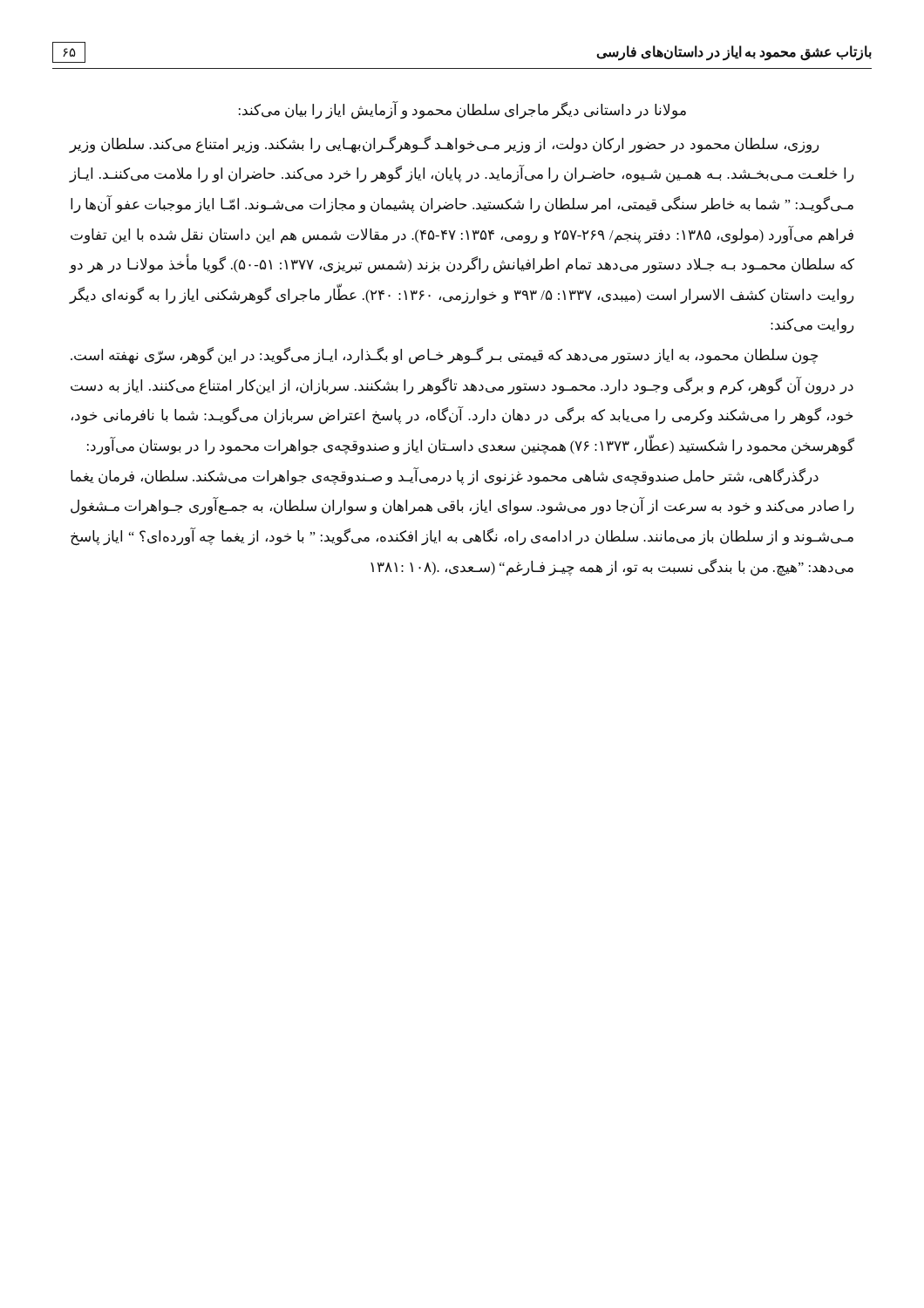Navigate to the block starting "درگذرگاهی، شتر حامل صندوقچه‌ی شاهی"
This screenshot has width=924, height=1308.
pyautogui.click(x=462, y=522)
